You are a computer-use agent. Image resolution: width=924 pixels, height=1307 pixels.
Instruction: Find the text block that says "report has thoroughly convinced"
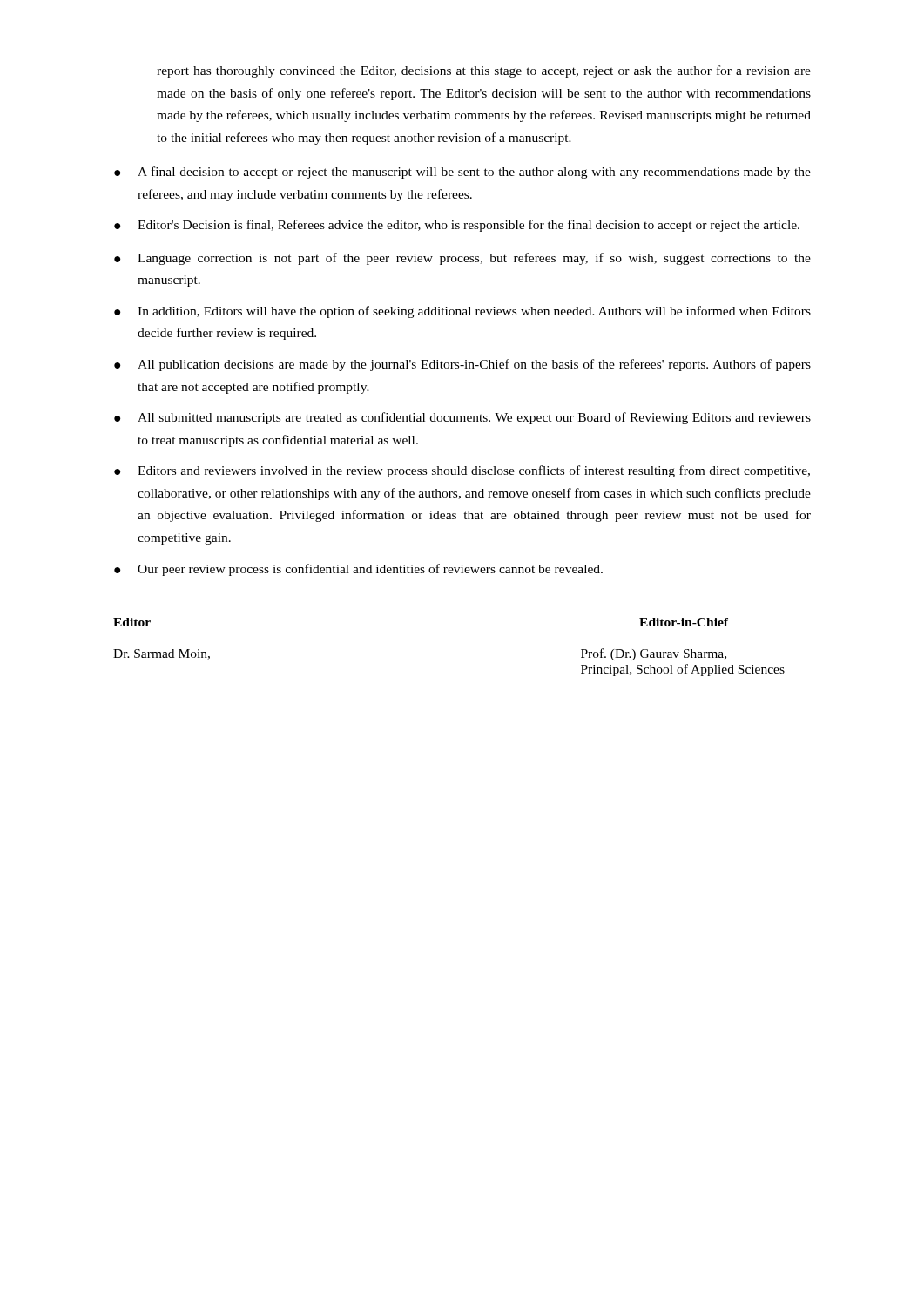(484, 104)
